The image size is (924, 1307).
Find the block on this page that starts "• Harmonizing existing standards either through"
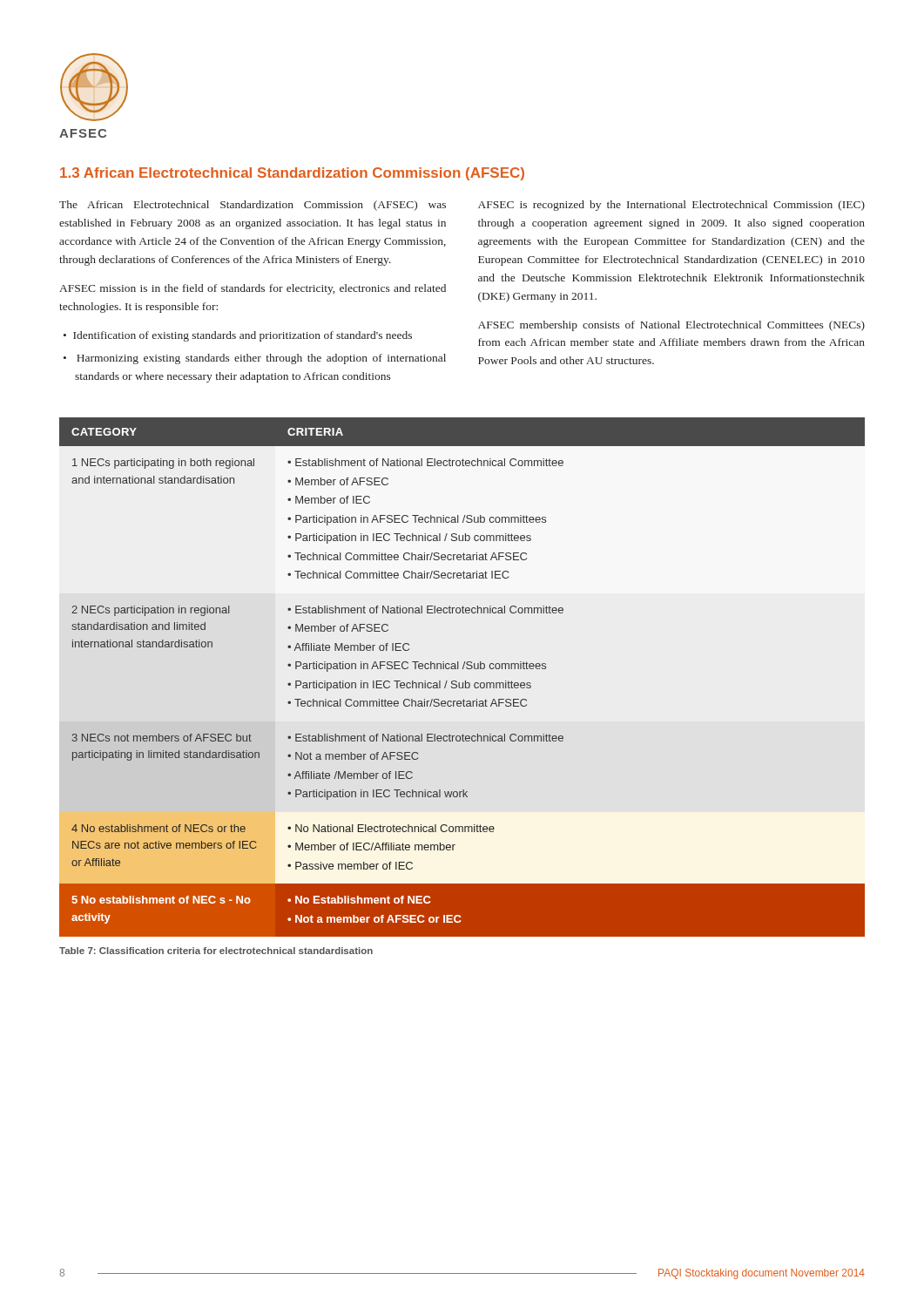(x=255, y=367)
